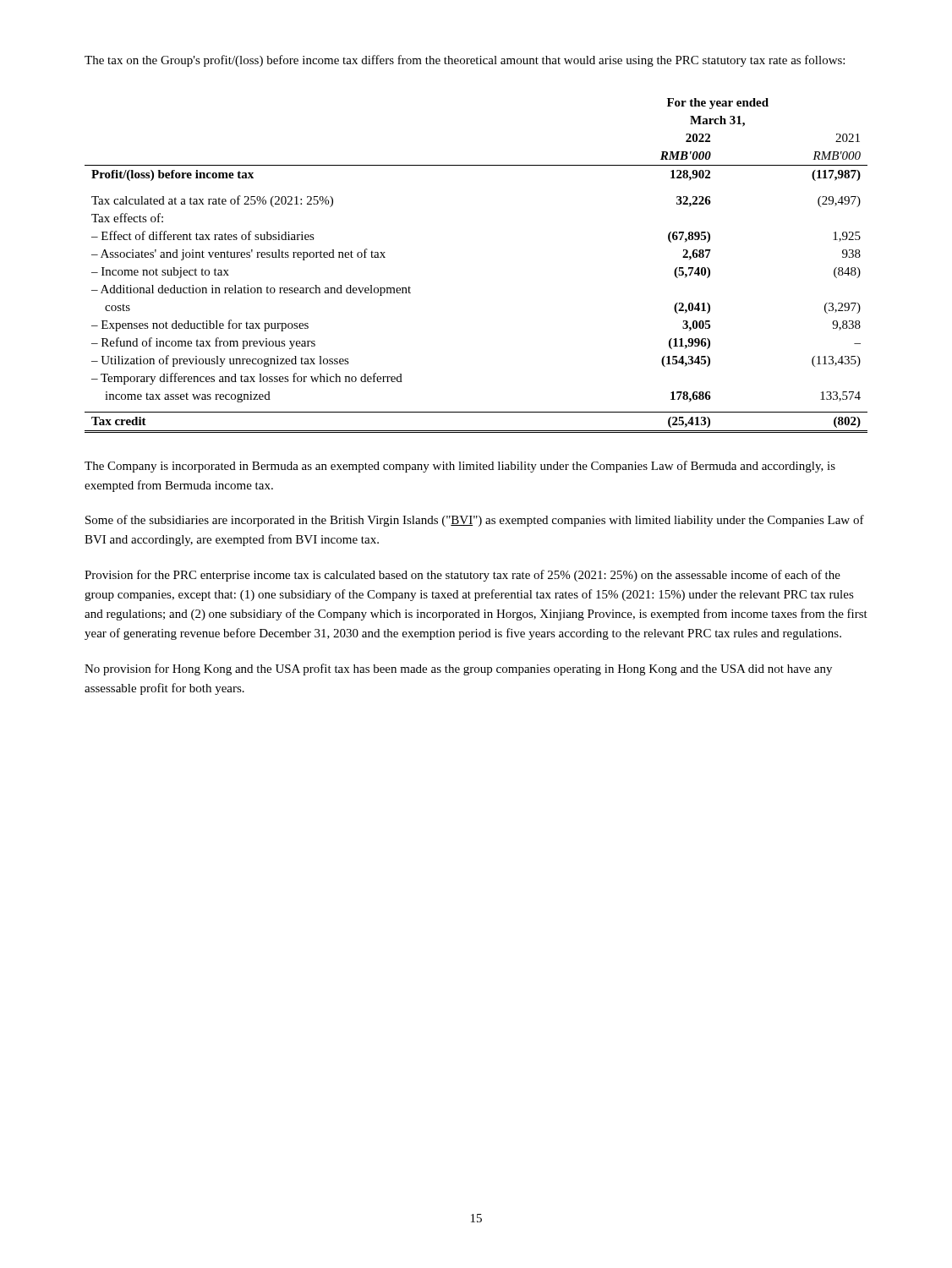Locate the block starting "Provision for the PRC"
The image size is (952, 1268).
click(476, 604)
